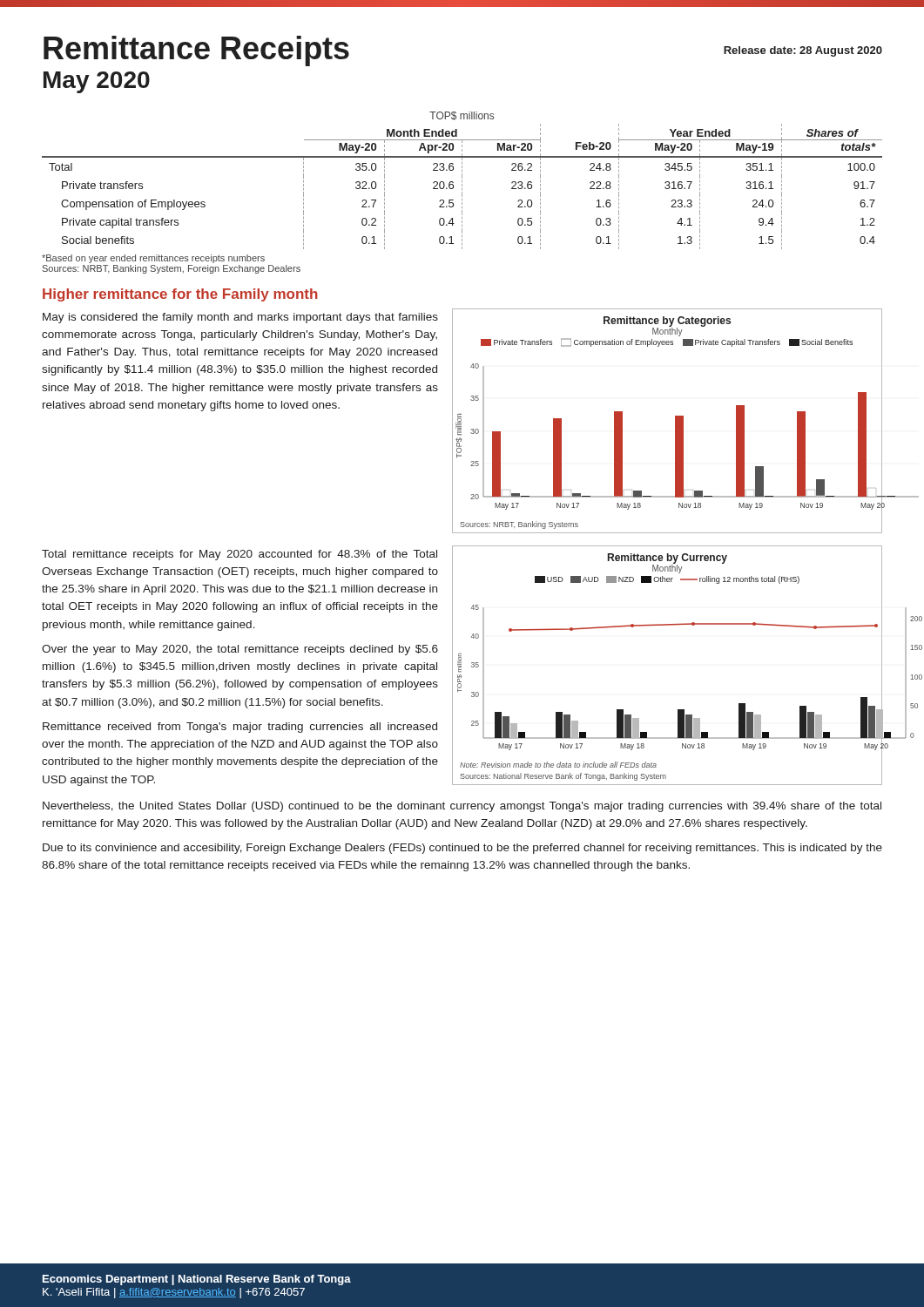Select the text block starting "Remittance received from Tonga's"

(240, 753)
